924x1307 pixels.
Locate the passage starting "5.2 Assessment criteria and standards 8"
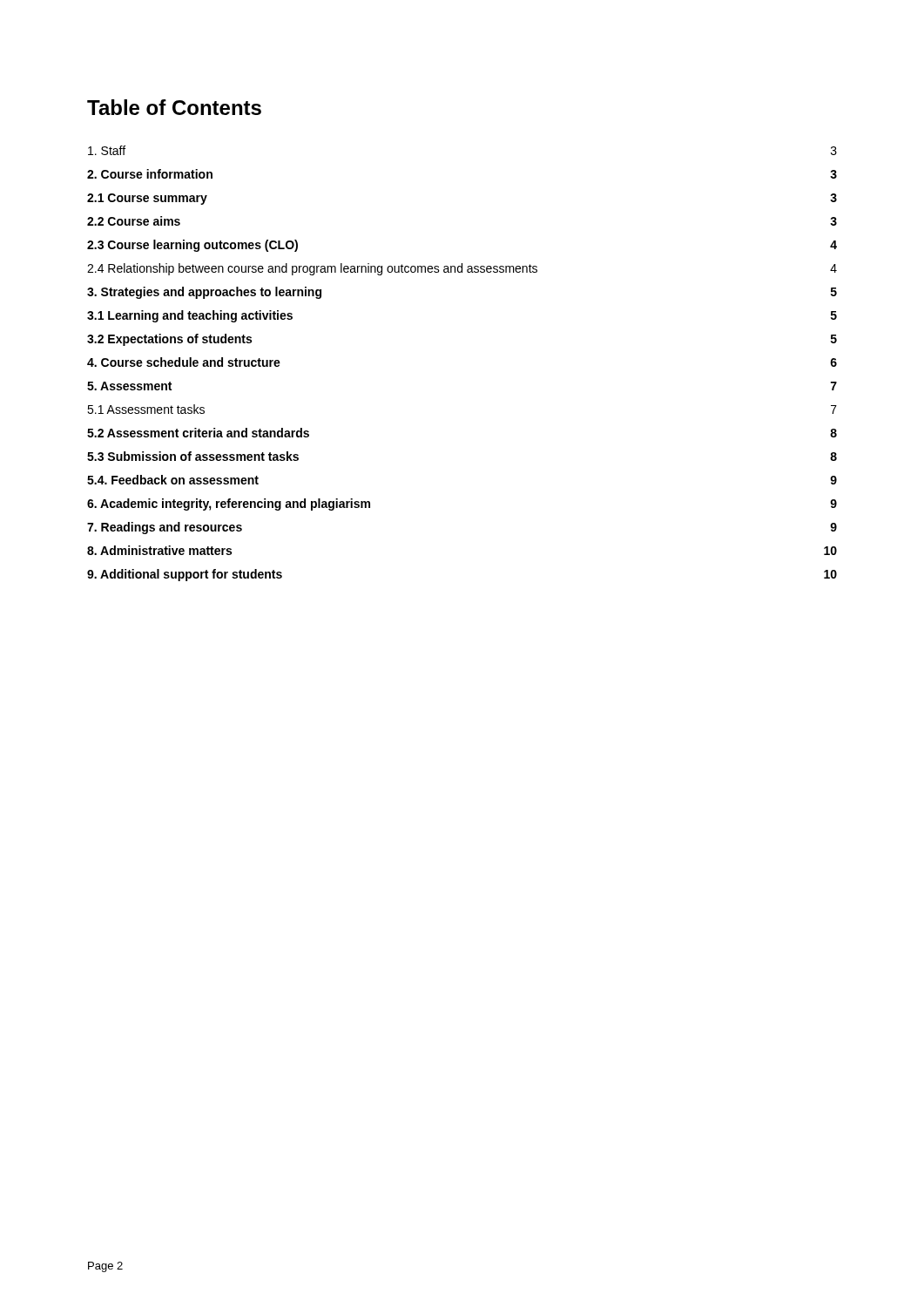click(202, 433)
